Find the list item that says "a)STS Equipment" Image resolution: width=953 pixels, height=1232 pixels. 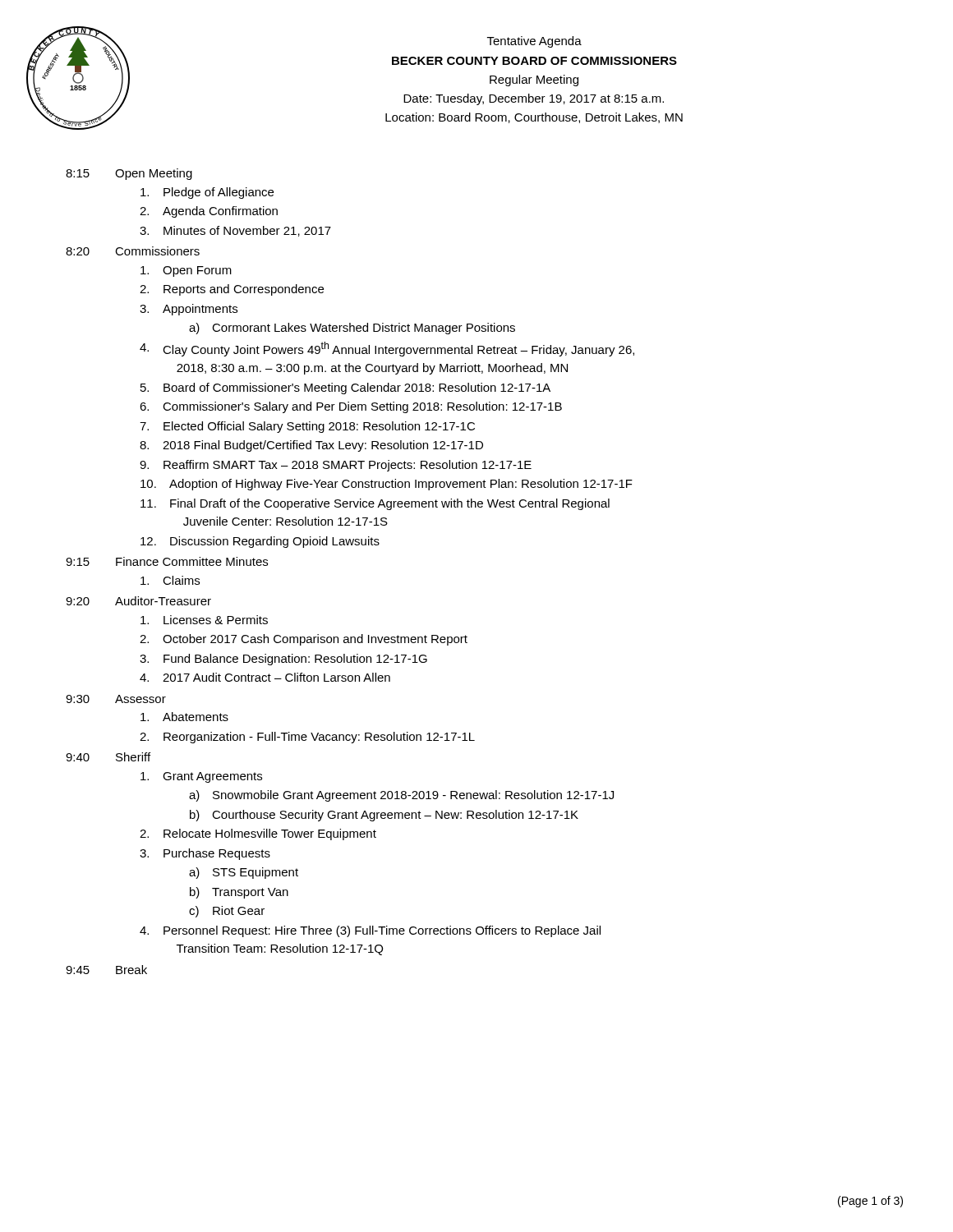(x=244, y=873)
